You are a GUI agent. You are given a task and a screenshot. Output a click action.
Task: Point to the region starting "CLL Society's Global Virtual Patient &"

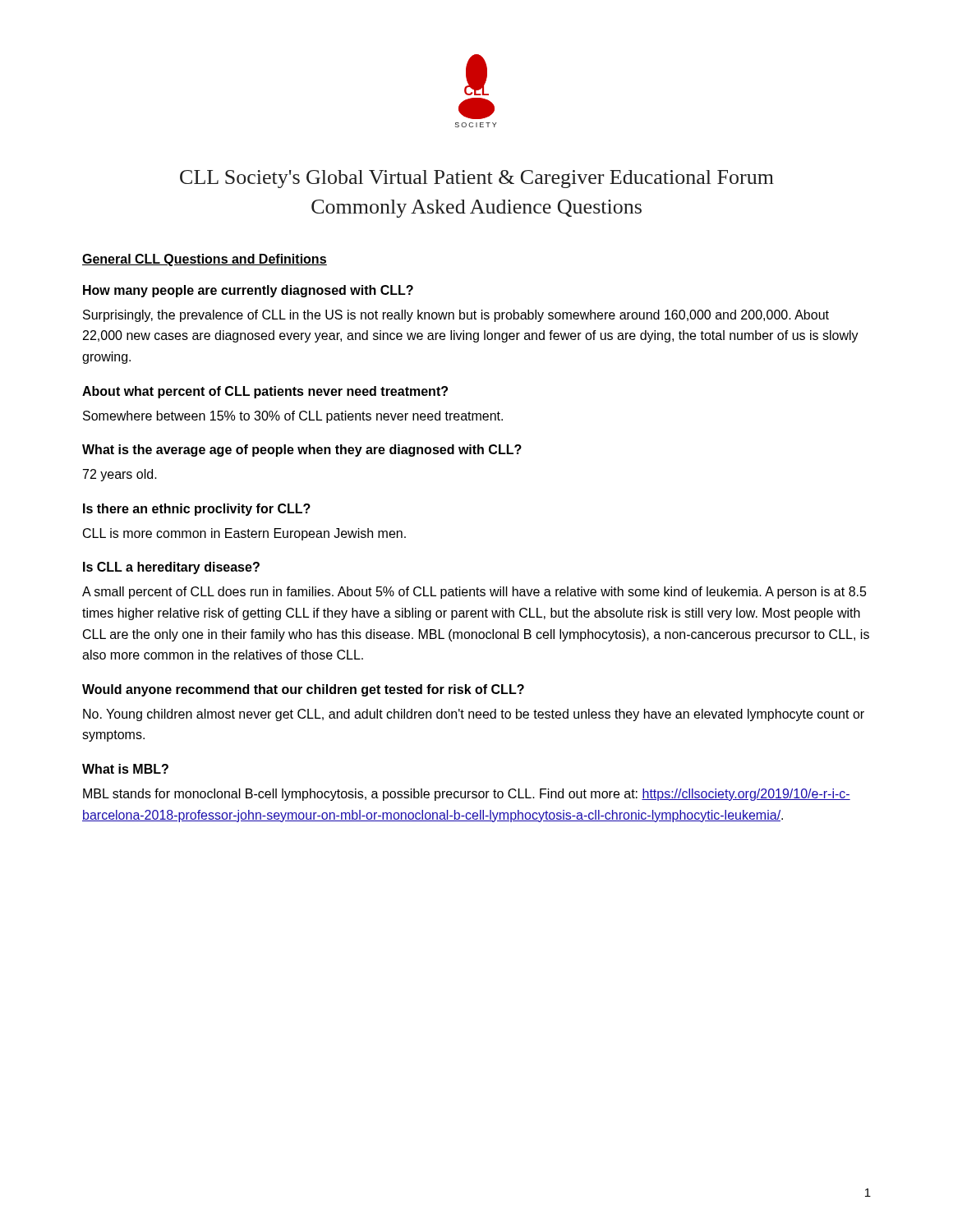[x=476, y=192]
